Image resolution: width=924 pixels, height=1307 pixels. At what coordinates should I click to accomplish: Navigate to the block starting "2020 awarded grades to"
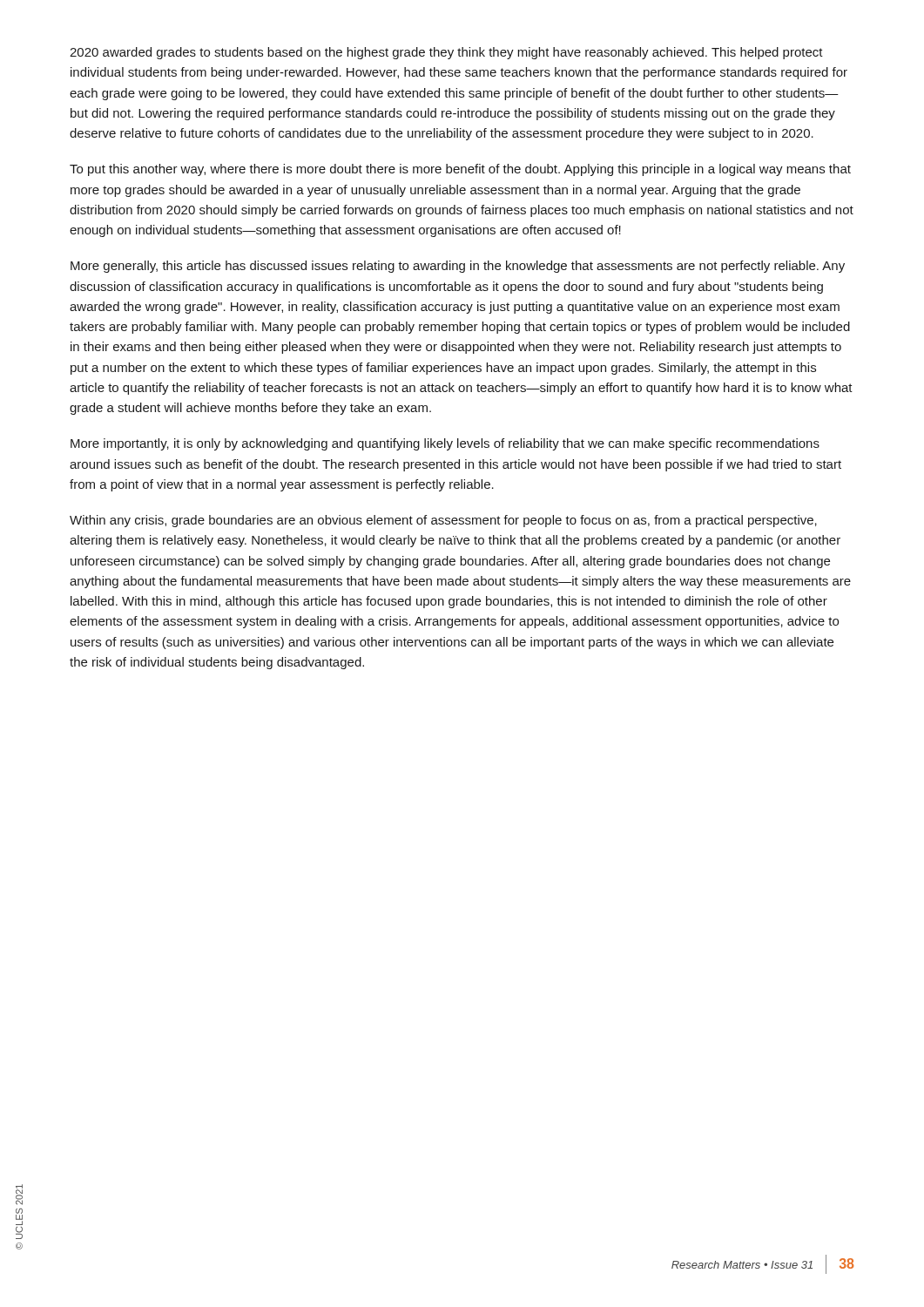coord(459,92)
